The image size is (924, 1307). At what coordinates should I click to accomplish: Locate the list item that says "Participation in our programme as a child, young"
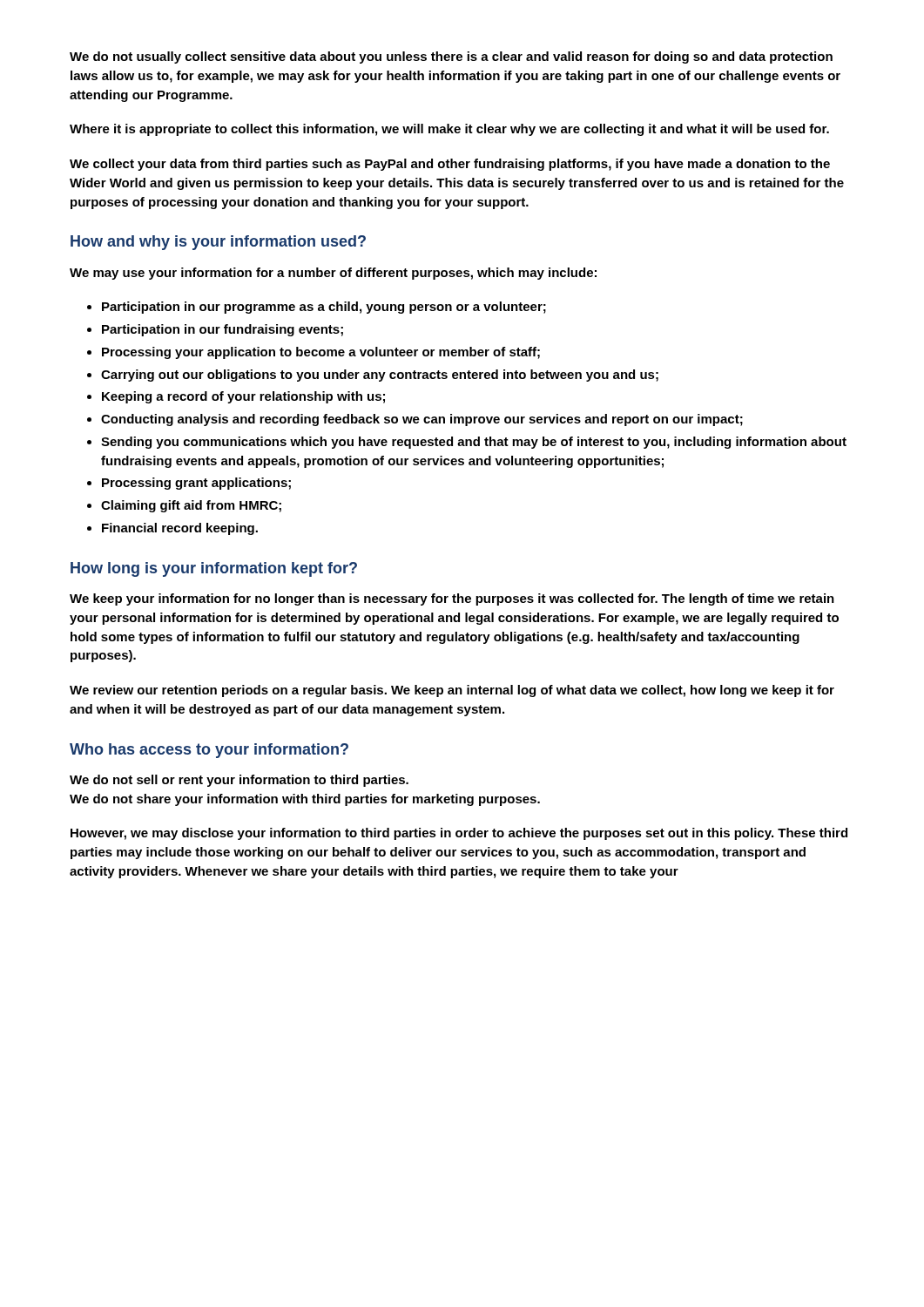point(324,307)
